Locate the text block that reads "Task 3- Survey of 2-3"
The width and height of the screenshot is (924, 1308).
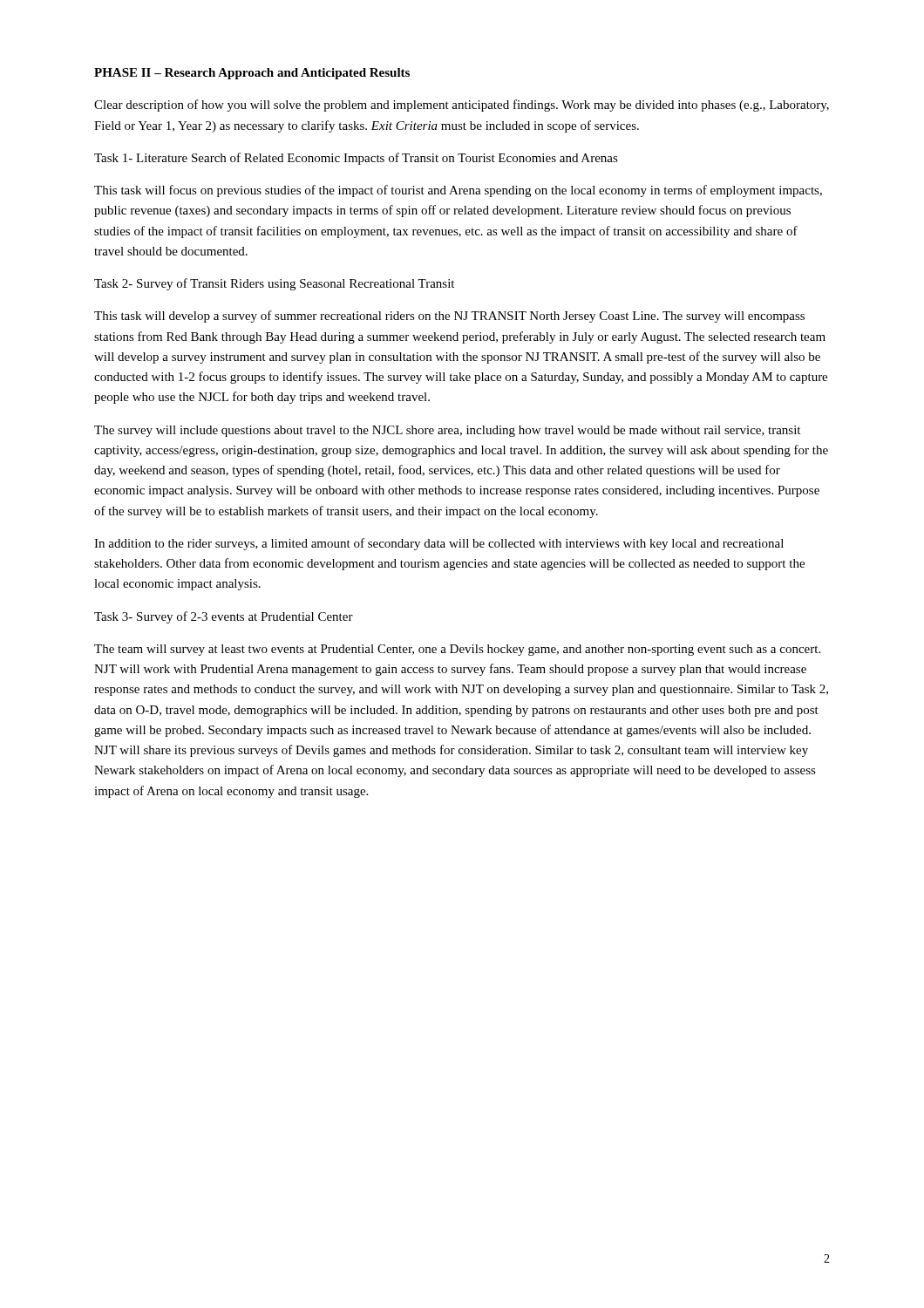(223, 616)
